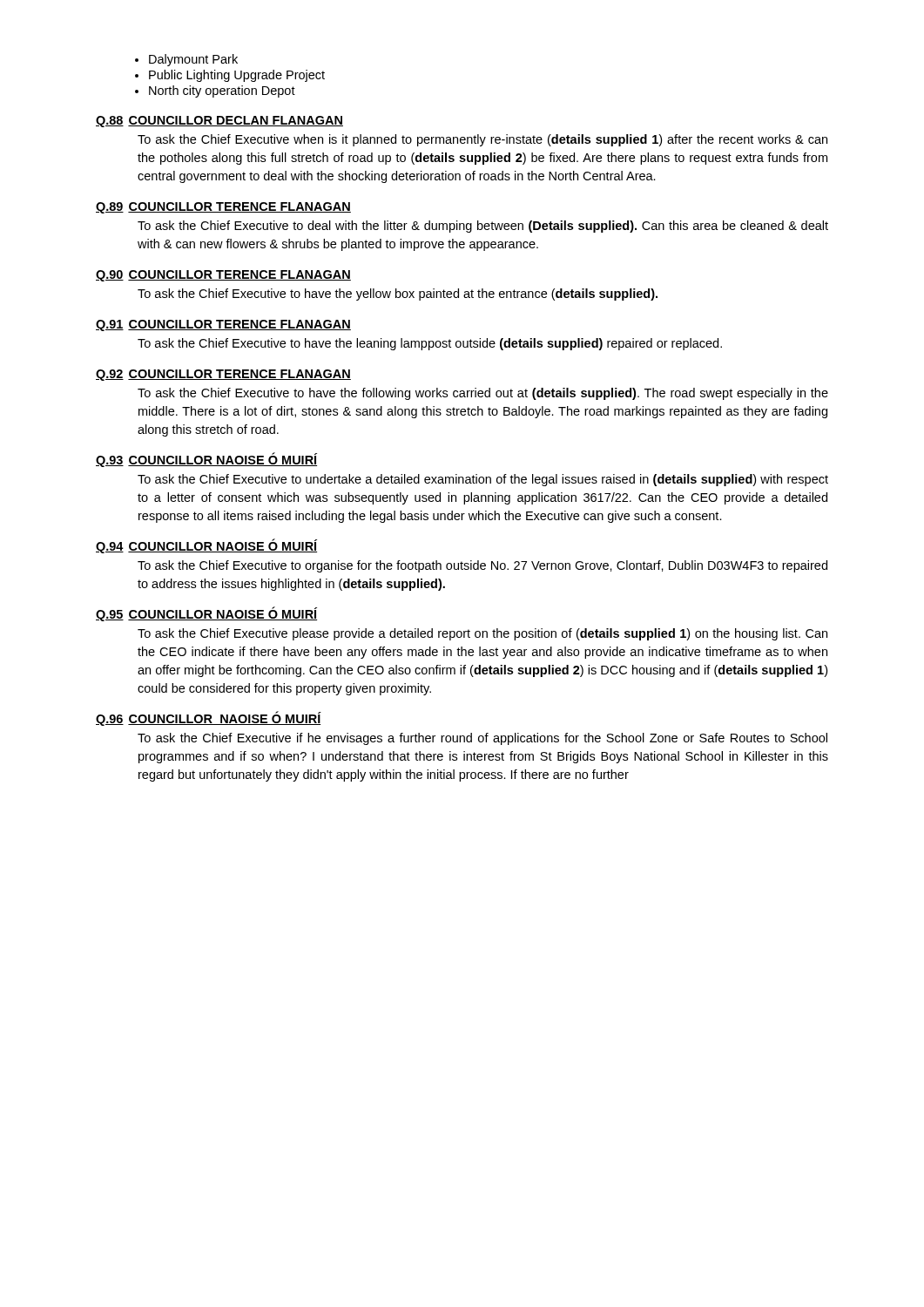
Task: Where does it say "Public Lighting Upgrade Project"?
Action: tap(236, 75)
